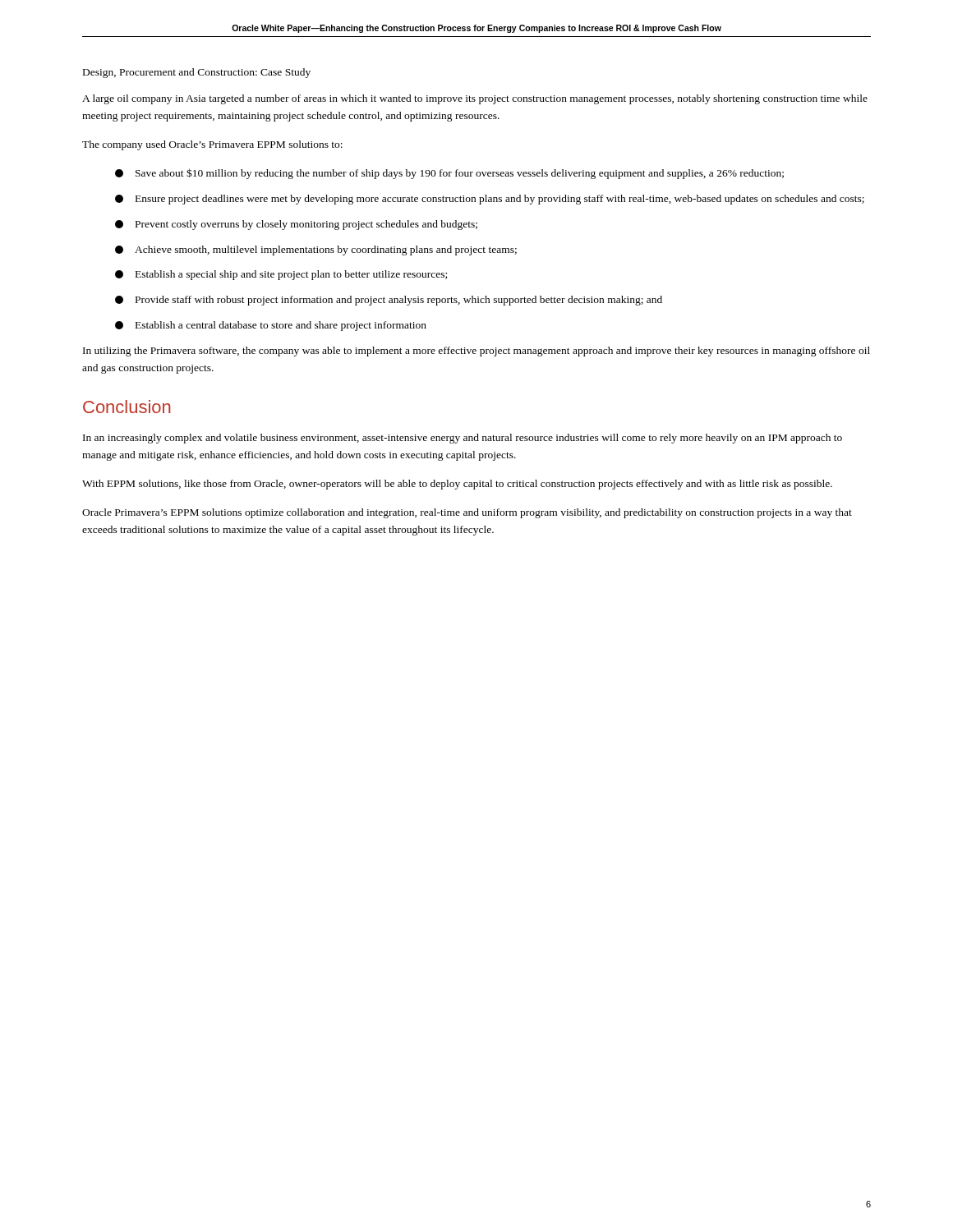Point to the element starting "Achieve smooth, multilevel implementations by coordinating plans"
The width and height of the screenshot is (953, 1232).
tap(316, 250)
